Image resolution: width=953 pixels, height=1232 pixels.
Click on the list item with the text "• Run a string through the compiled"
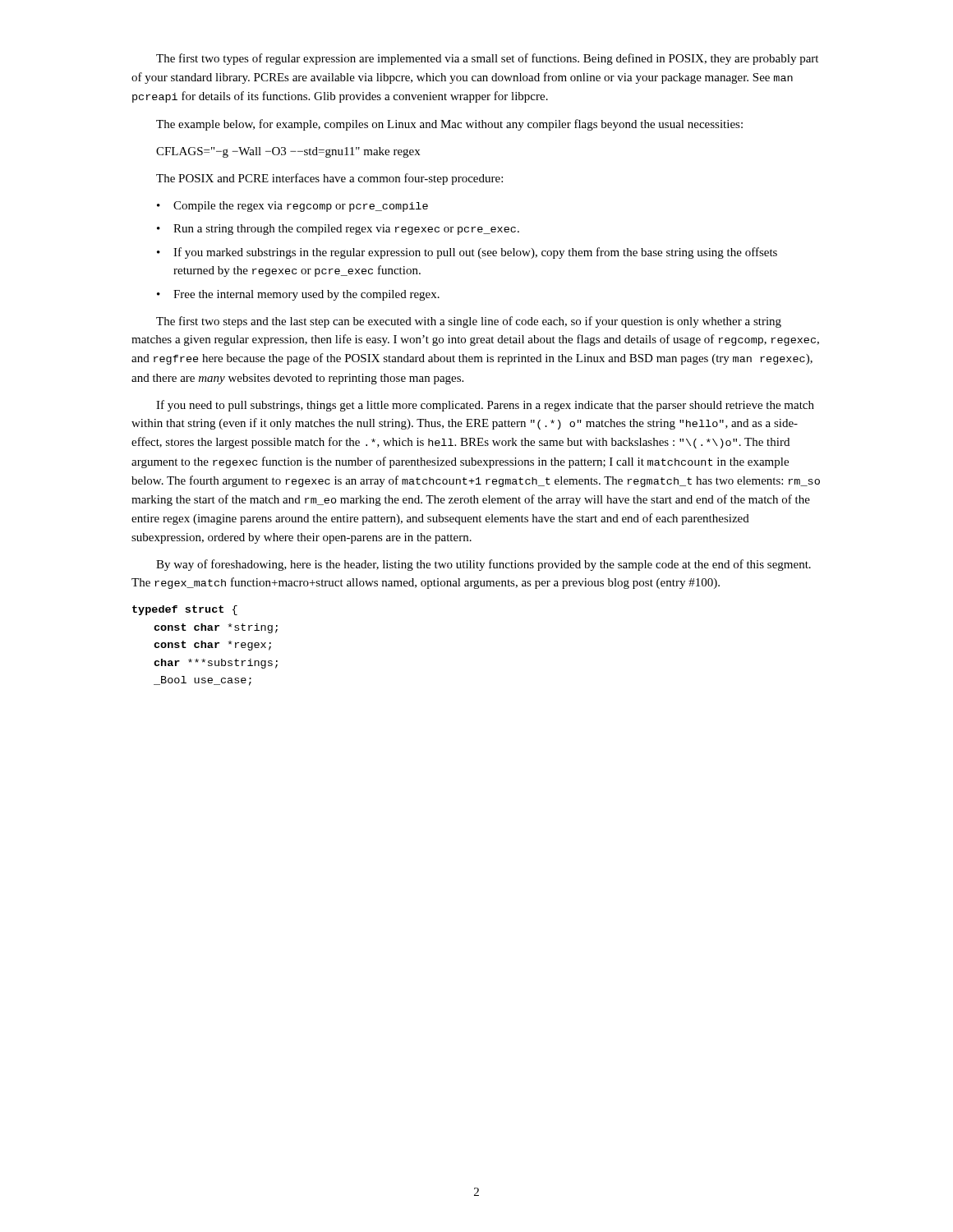(x=489, y=229)
